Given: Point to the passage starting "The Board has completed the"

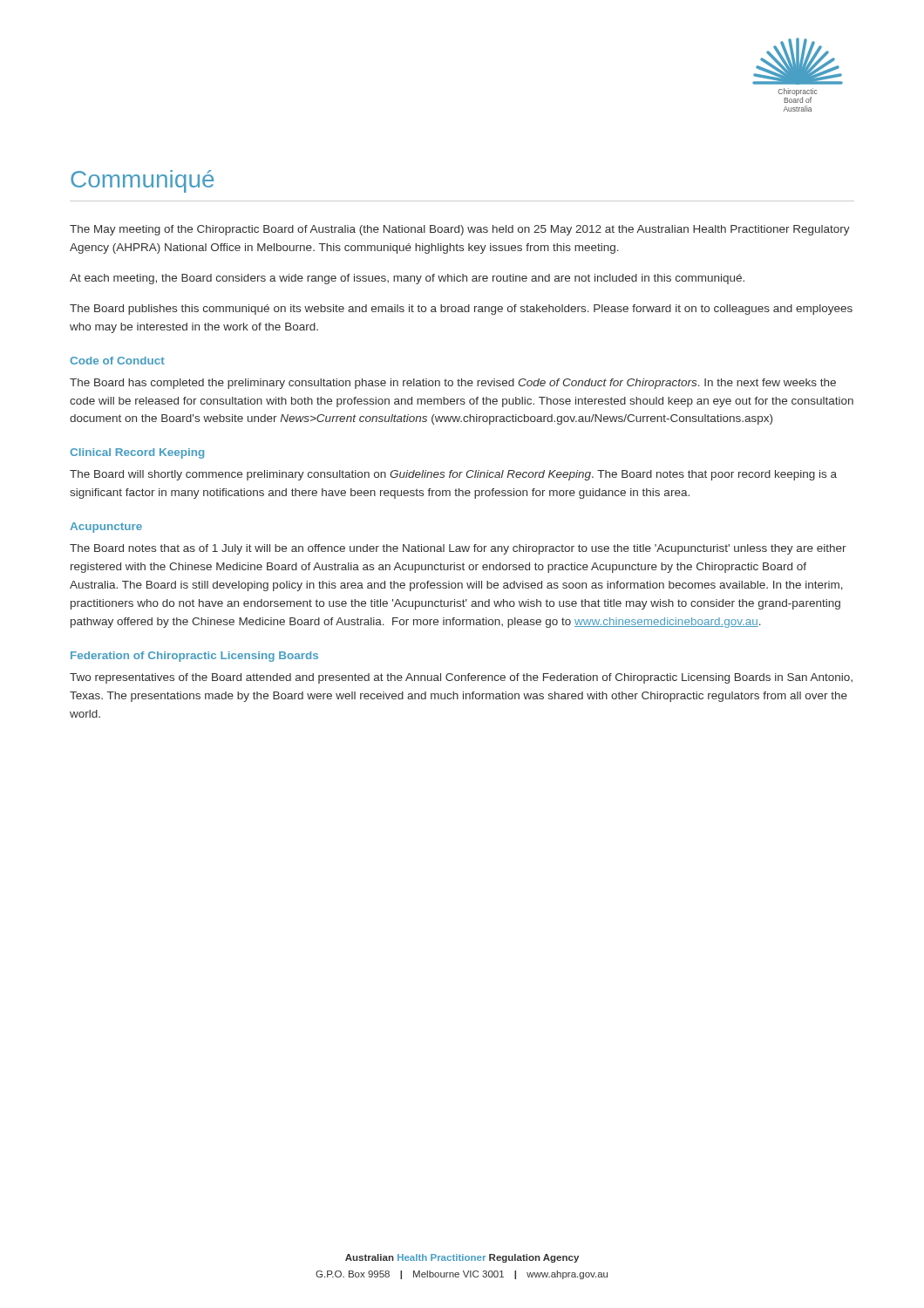Looking at the screenshot, I should pos(462,400).
